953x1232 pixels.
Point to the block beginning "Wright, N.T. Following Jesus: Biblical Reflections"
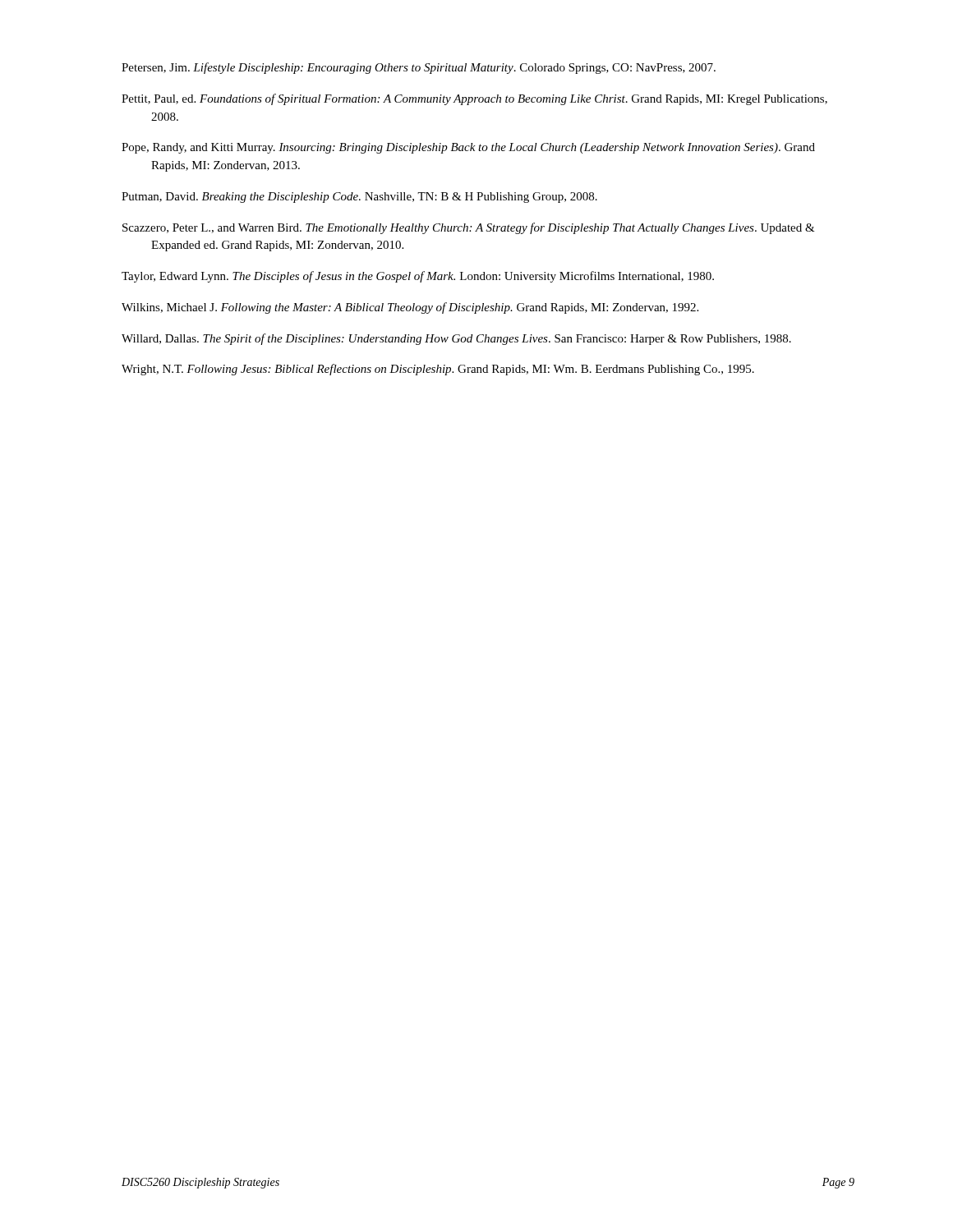click(438, 369)
